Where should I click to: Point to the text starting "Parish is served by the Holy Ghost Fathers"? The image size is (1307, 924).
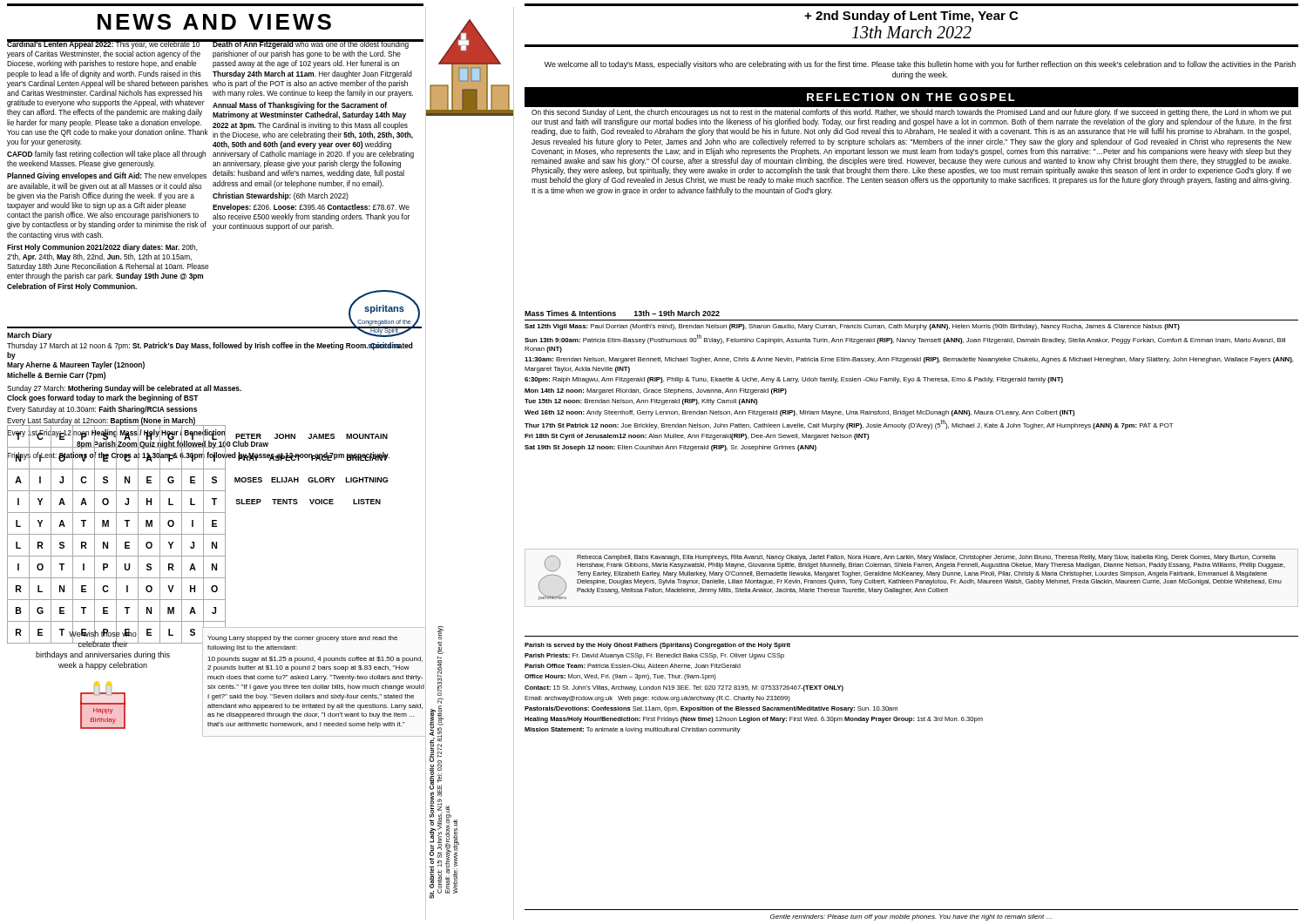click(x=657, y=646)
